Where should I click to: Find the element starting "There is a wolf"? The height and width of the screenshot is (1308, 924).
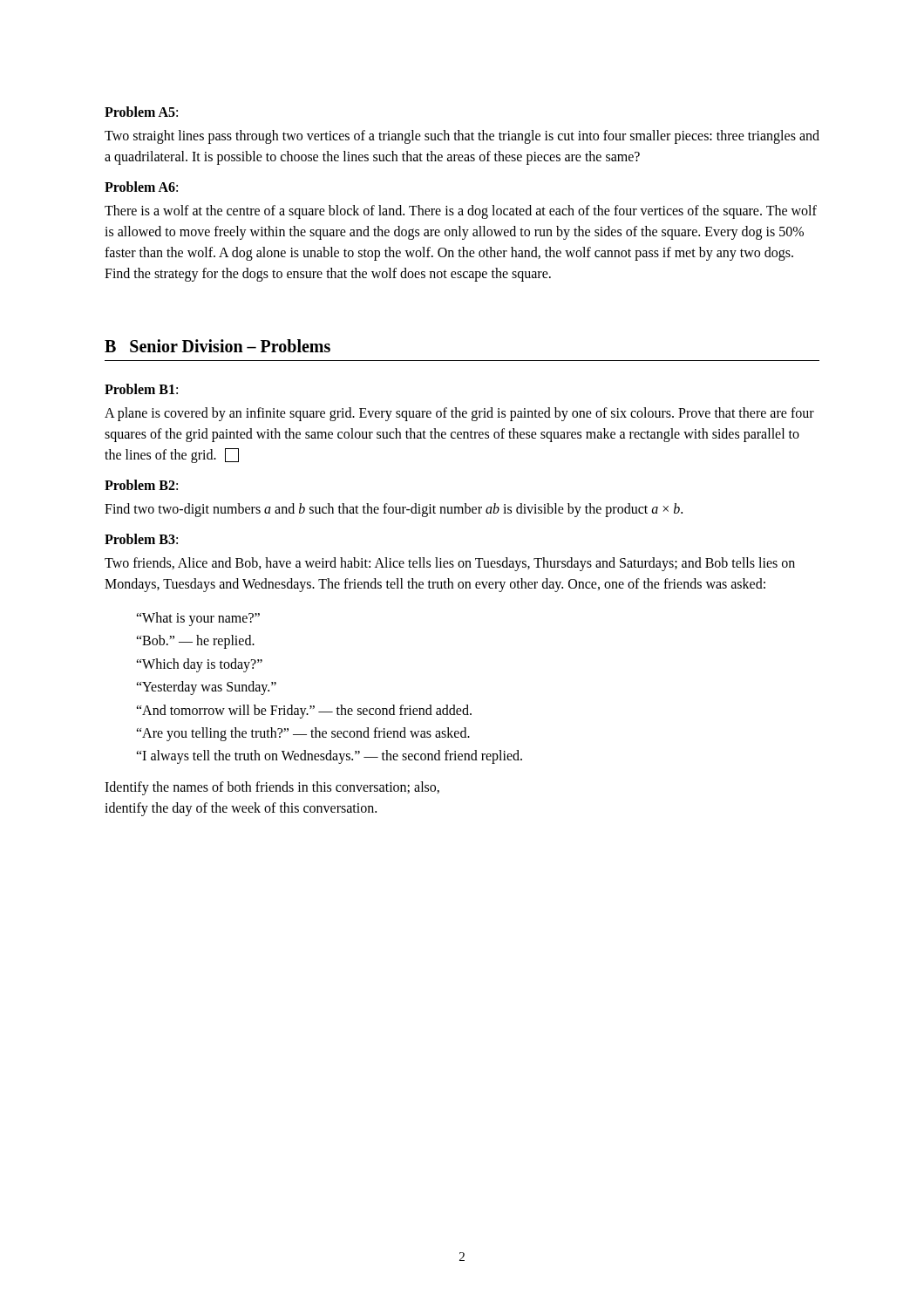[x=461, y=242]
